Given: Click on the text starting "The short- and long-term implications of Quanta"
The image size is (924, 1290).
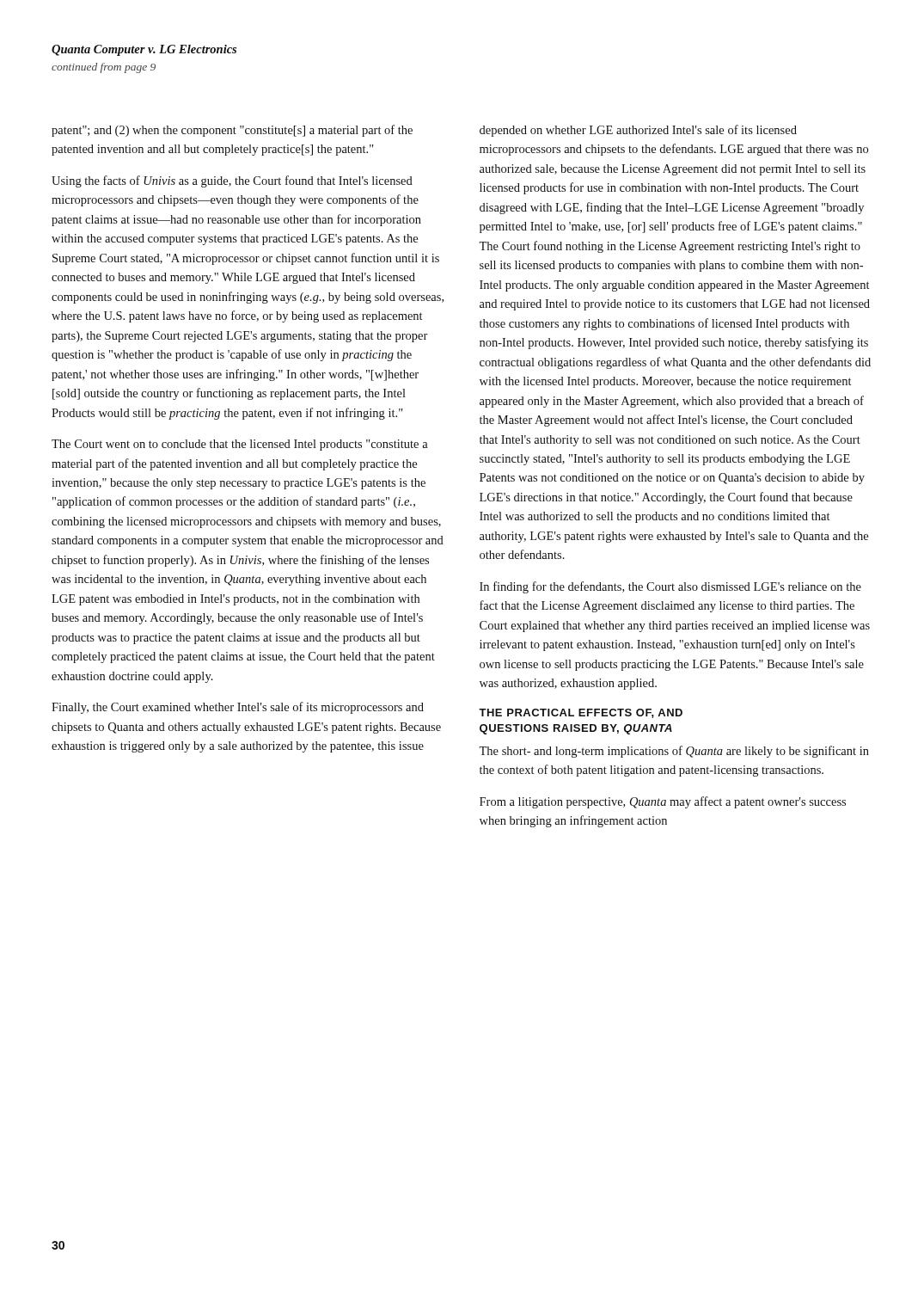Looking at the screenshot, I should point(674,760).
